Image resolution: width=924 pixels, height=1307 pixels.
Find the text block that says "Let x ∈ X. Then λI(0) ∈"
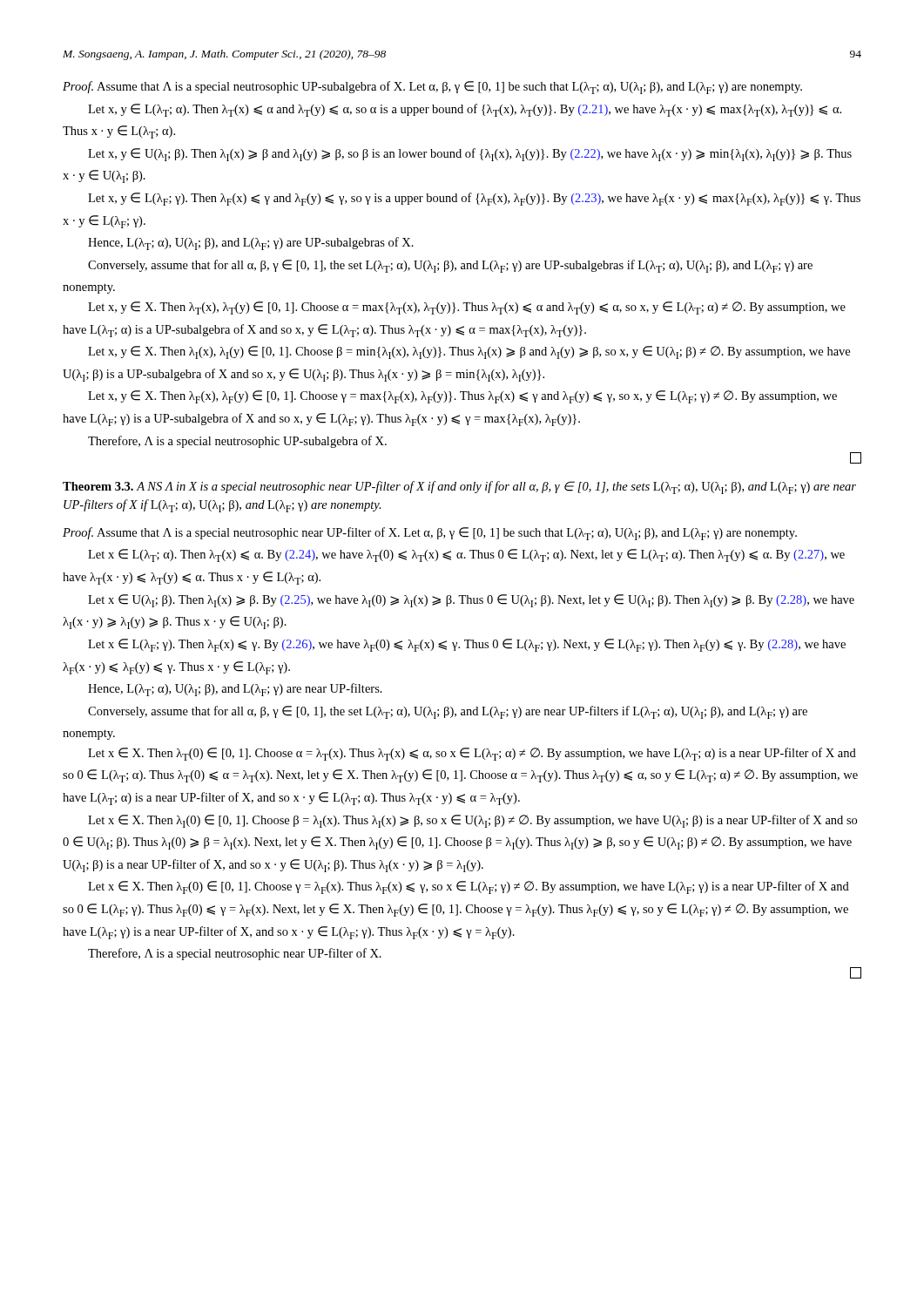(460, 844)
